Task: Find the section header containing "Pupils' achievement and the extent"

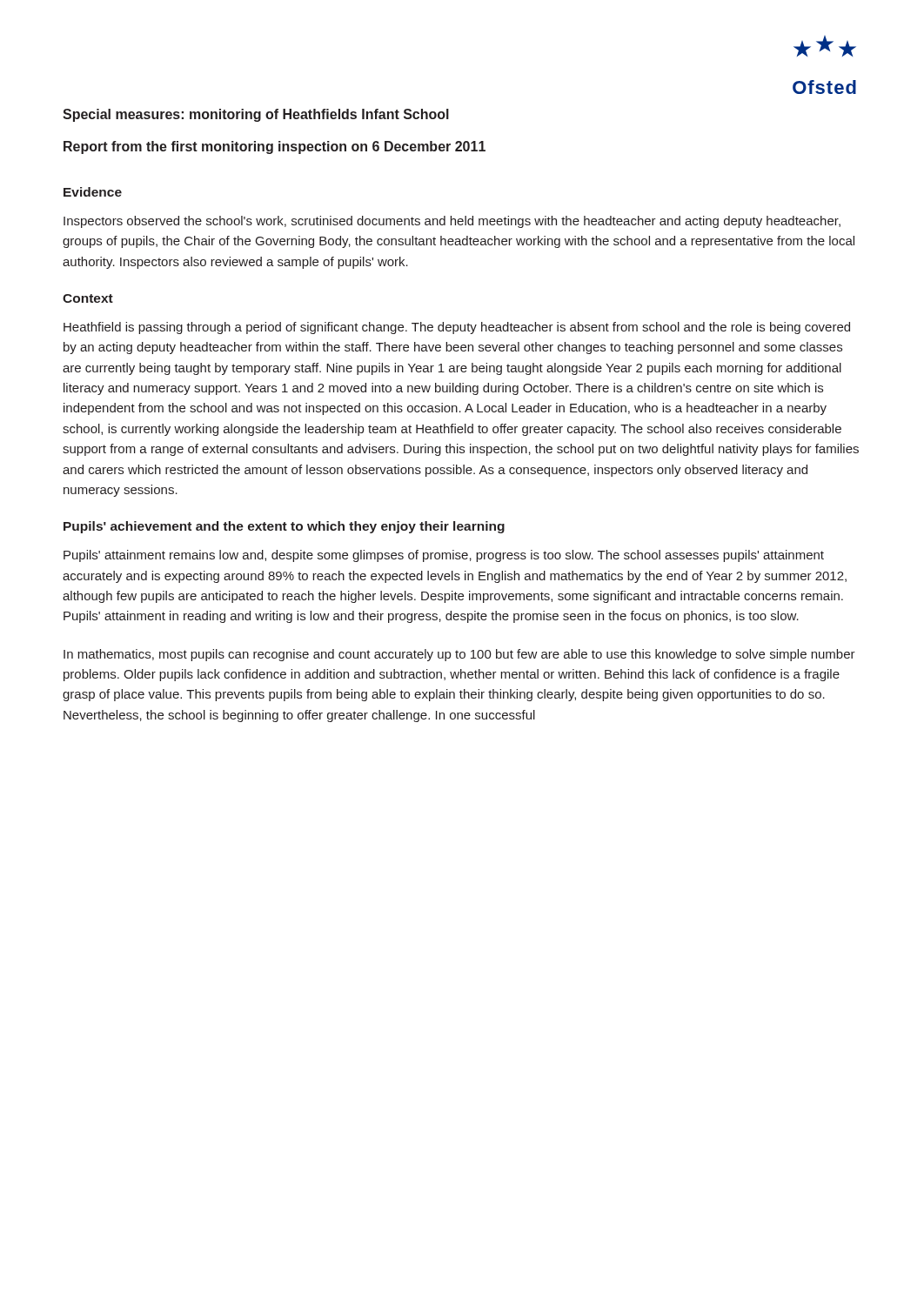Action: [284, 526]
